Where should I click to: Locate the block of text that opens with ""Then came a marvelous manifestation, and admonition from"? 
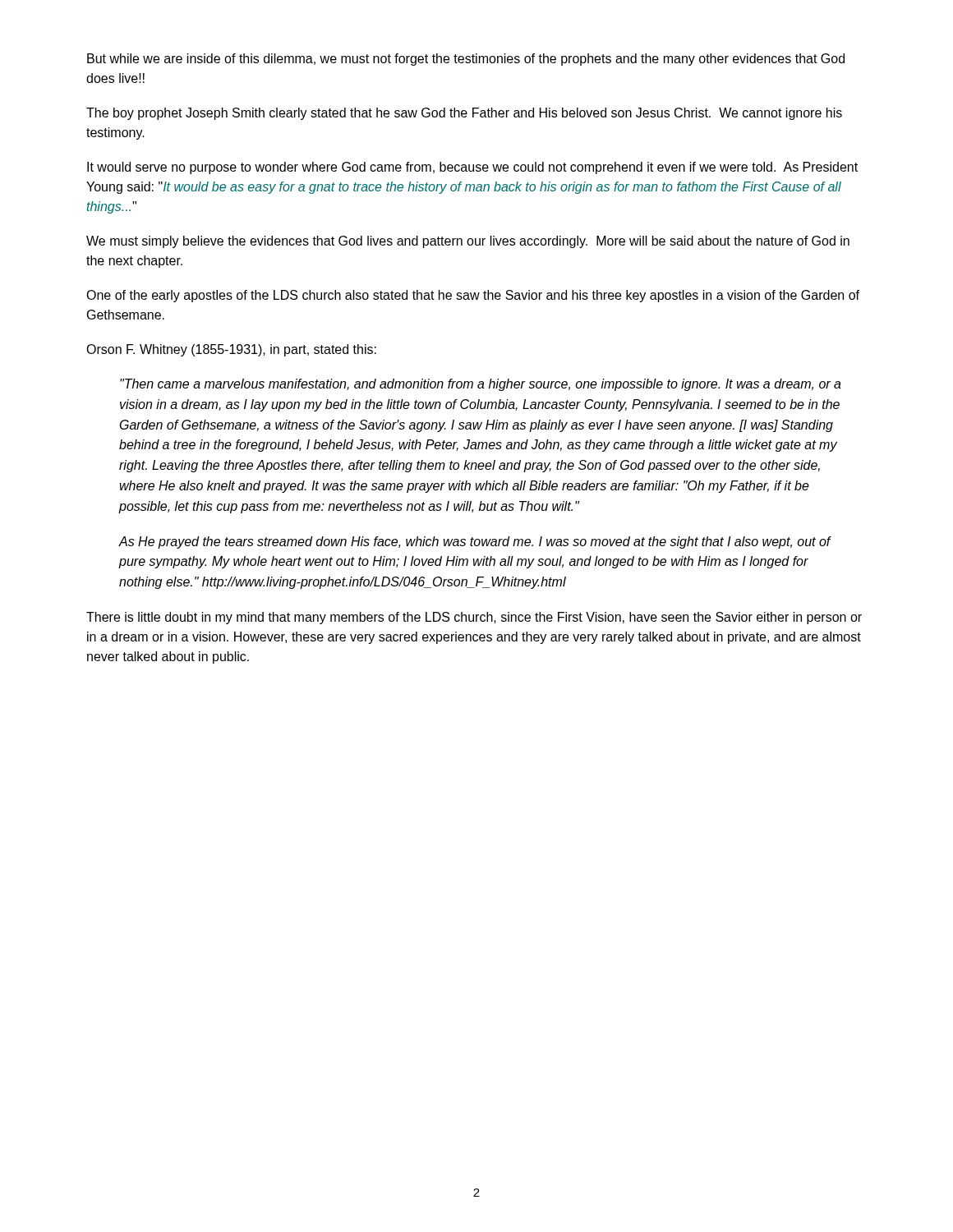click(x=480, y=445)
